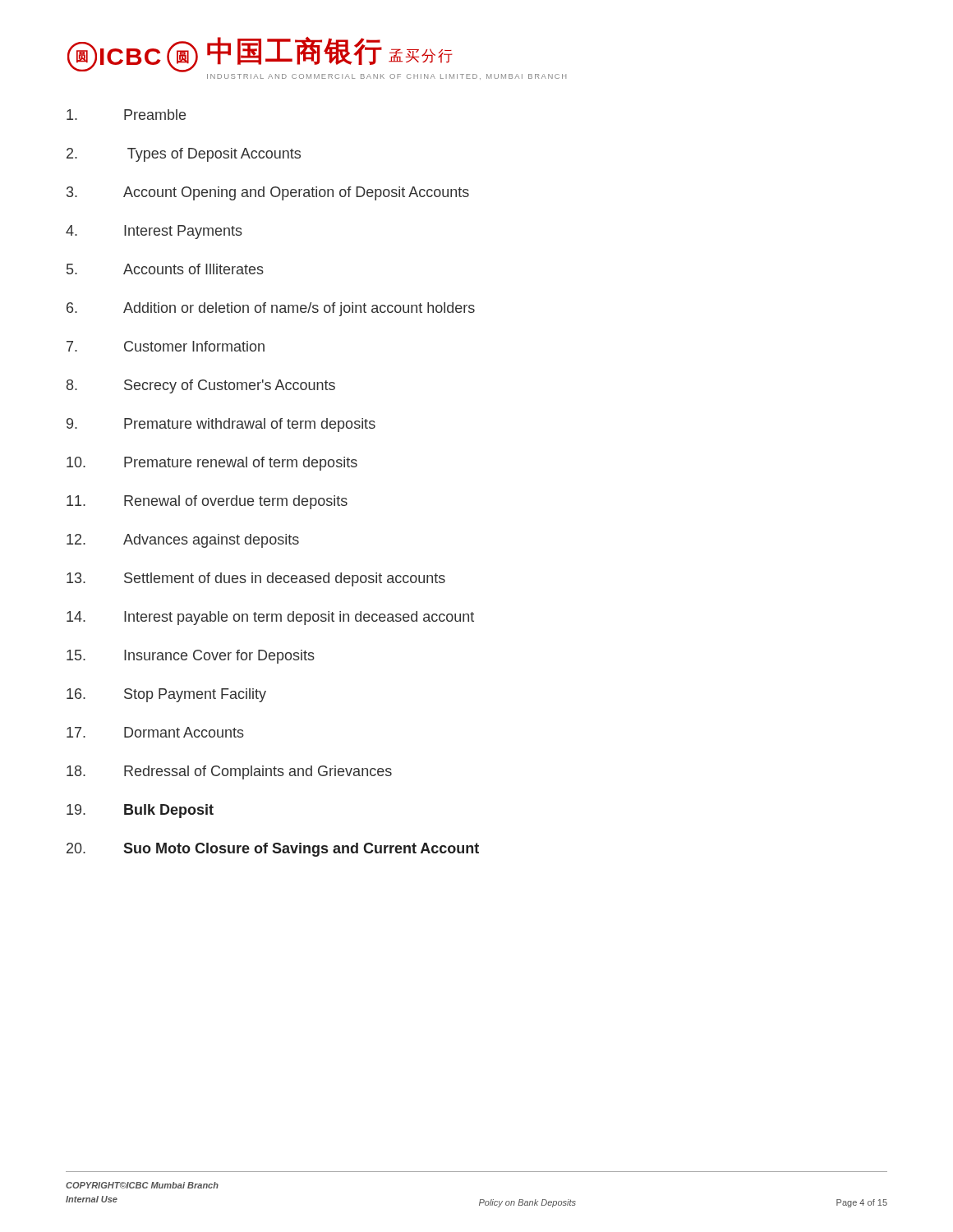Screen dimensions: 1232x953
Task: Find the list item with the text "7. Customer Information"
Action: pos(166,347)
